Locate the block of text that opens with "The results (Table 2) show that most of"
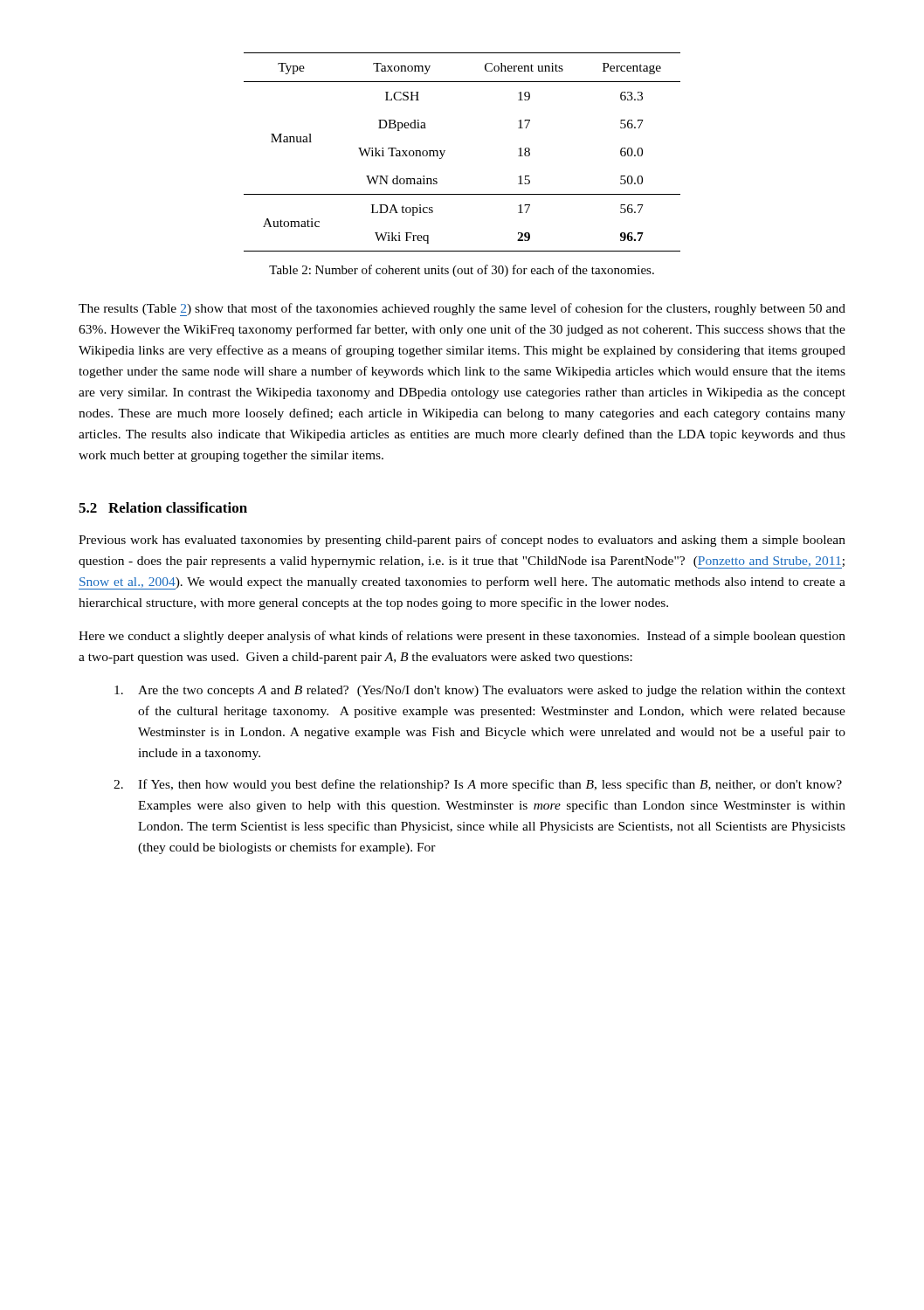 [x=462, y=382]
